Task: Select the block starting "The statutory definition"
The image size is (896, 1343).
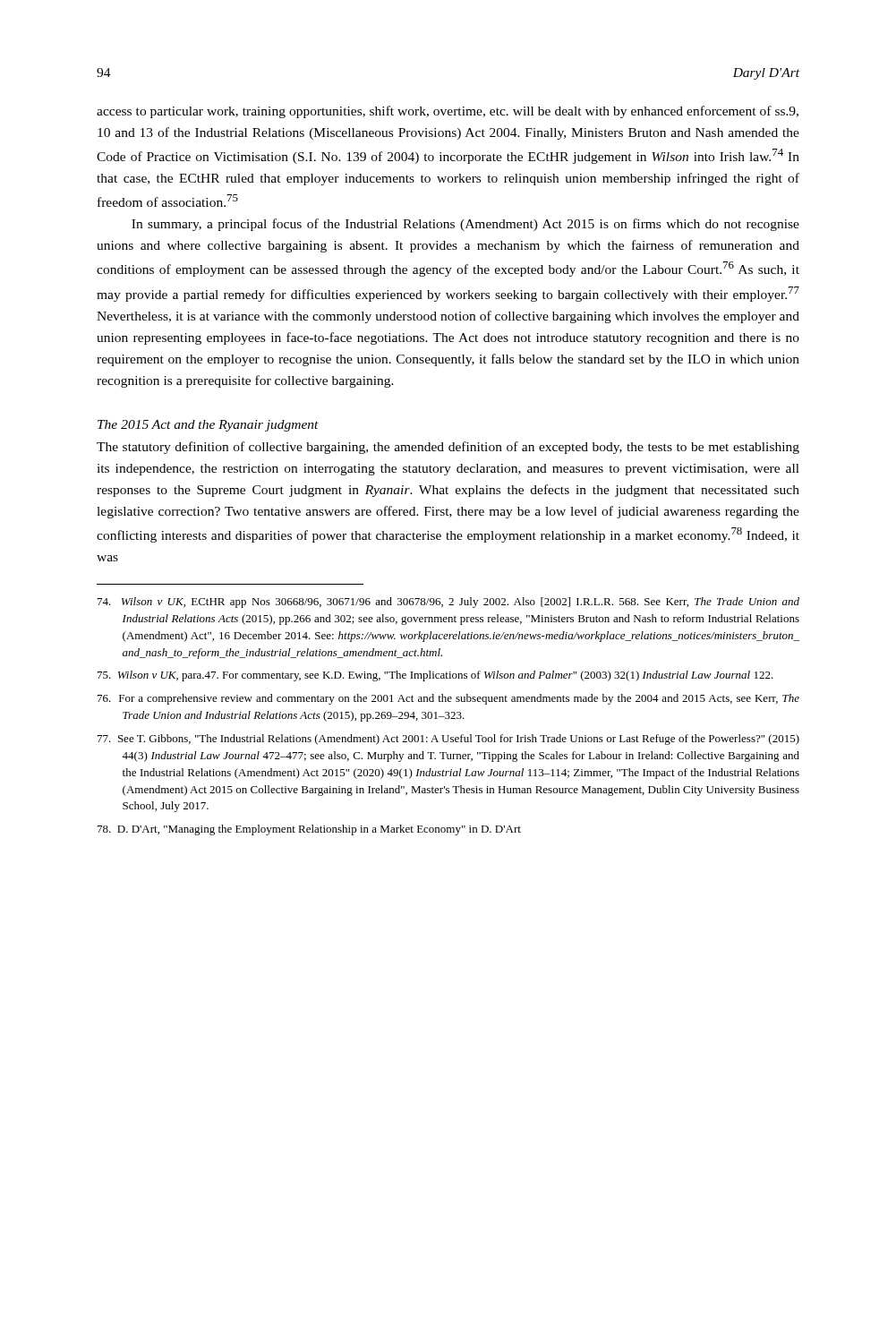Action: (448, 502)
